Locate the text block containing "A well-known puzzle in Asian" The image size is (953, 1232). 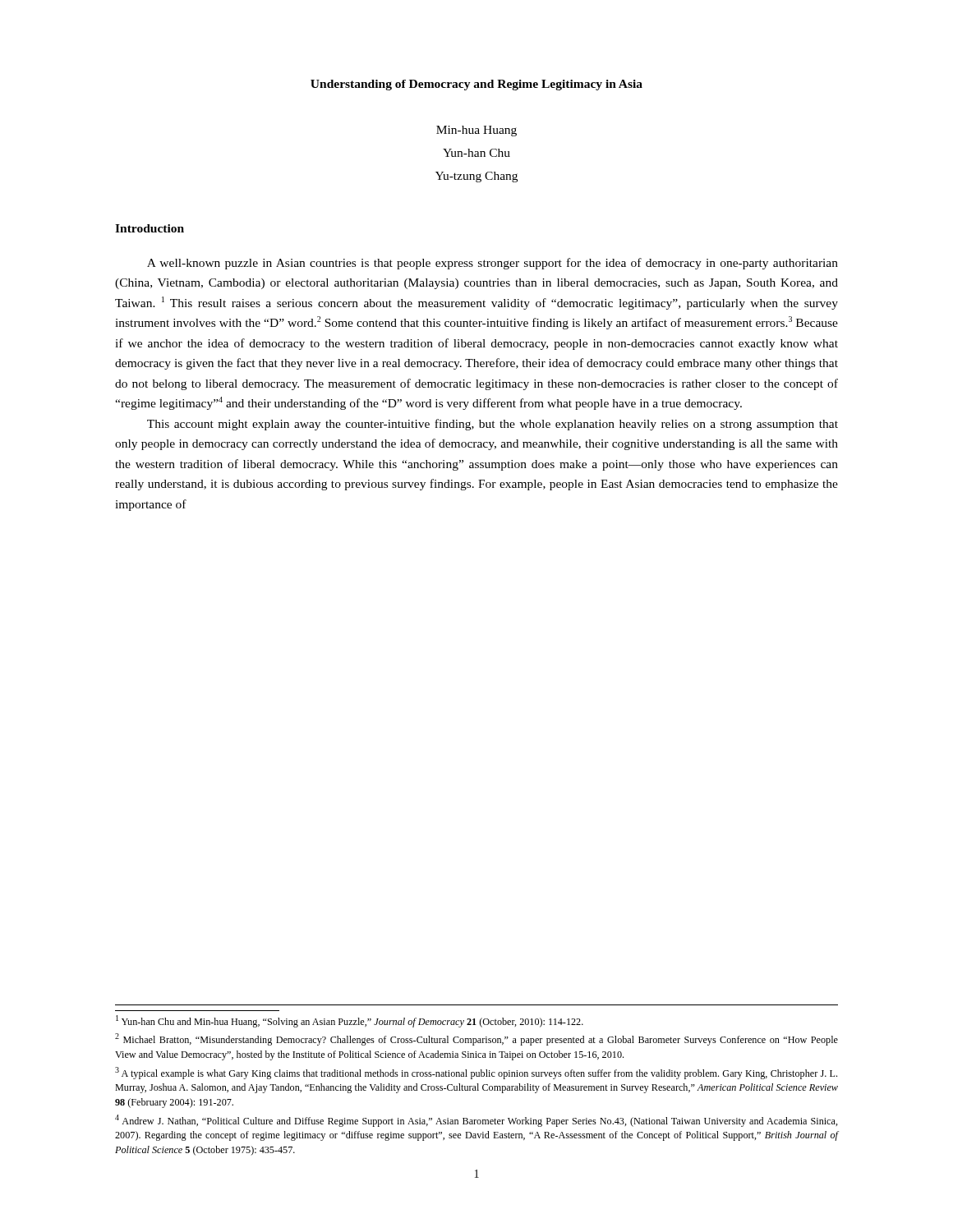point(476,333)
